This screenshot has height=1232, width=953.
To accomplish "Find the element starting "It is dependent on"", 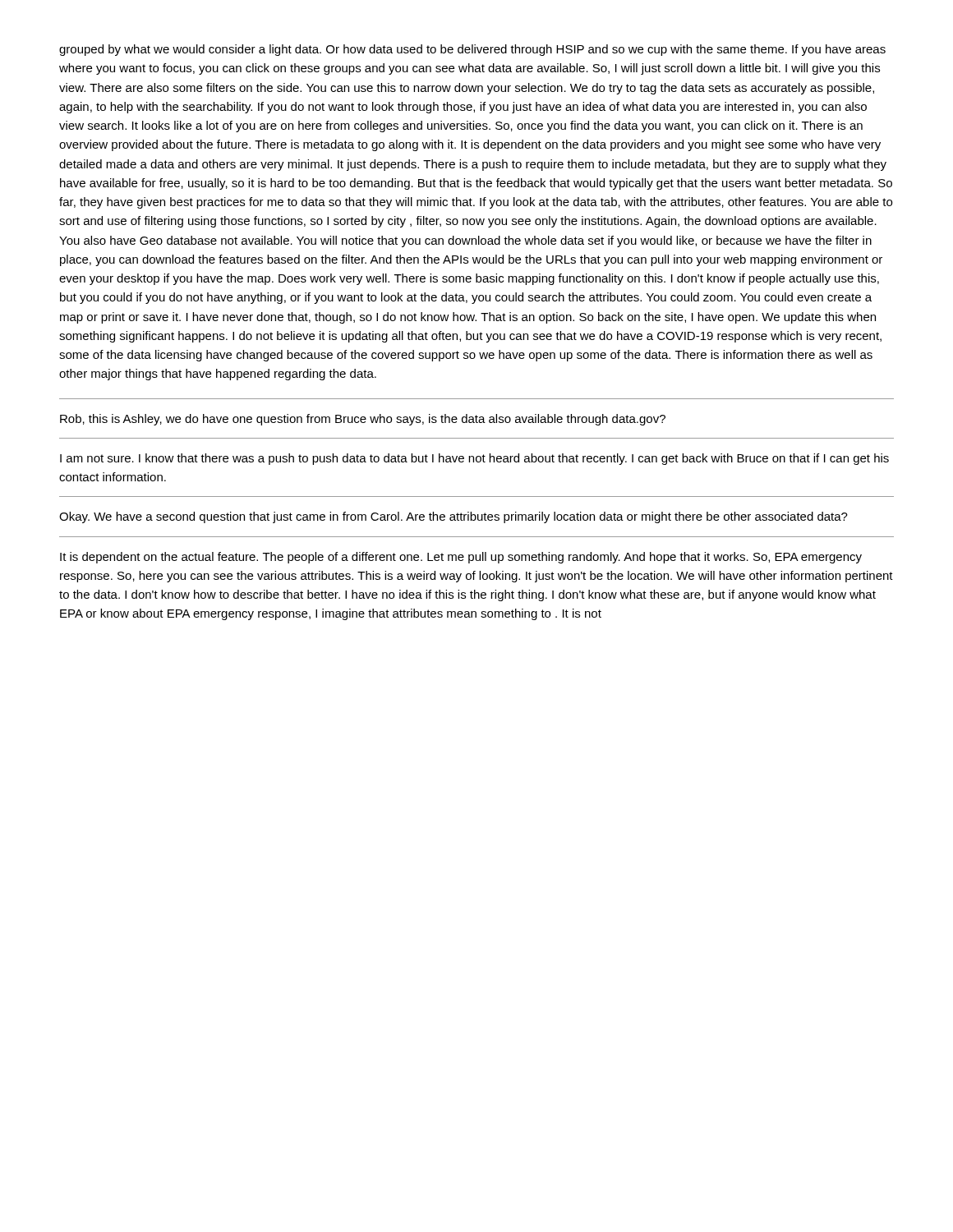I will [476, 585].
